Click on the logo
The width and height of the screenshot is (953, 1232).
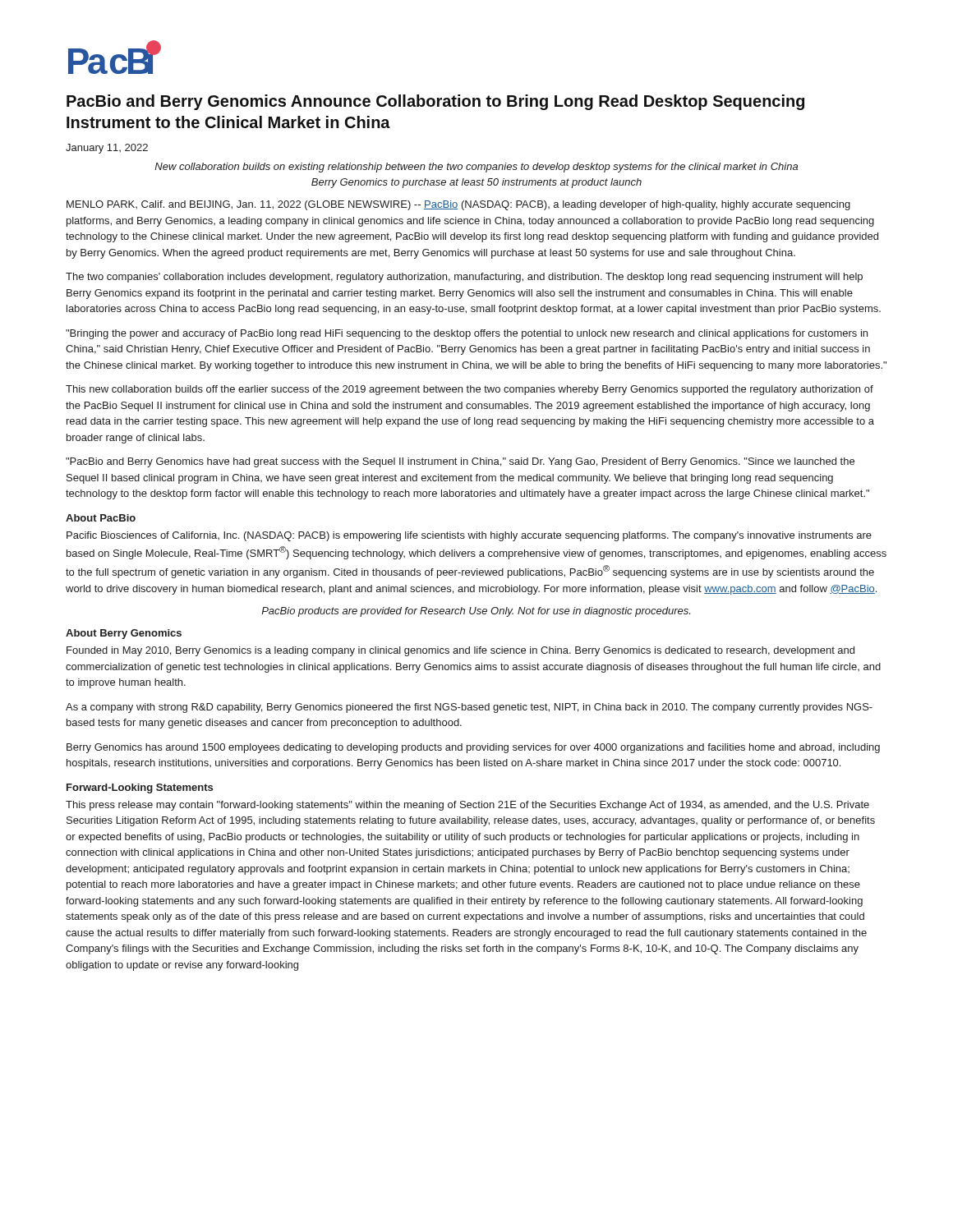pos(476,61)
